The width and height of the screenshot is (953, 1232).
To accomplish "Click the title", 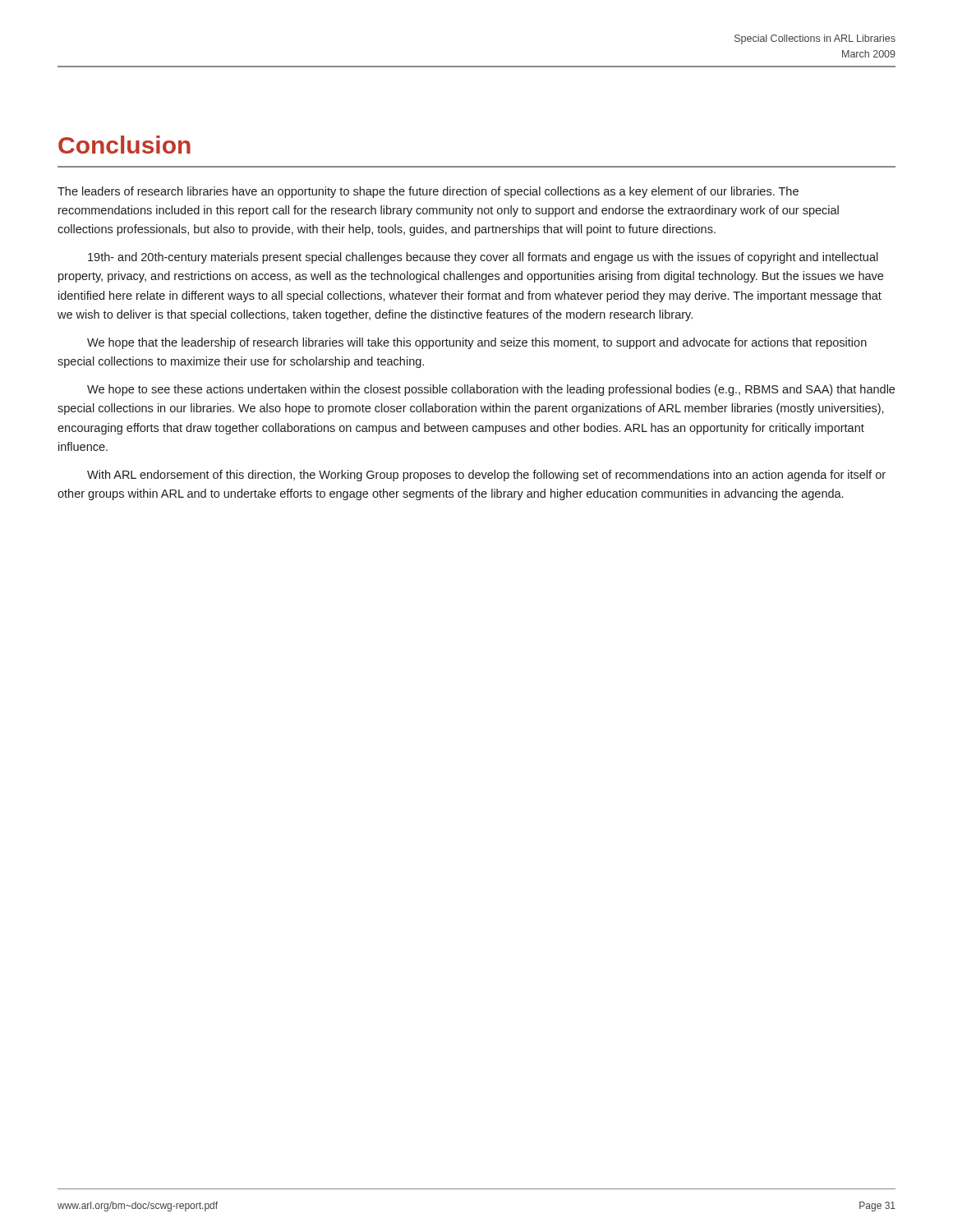I will point(476,149).
